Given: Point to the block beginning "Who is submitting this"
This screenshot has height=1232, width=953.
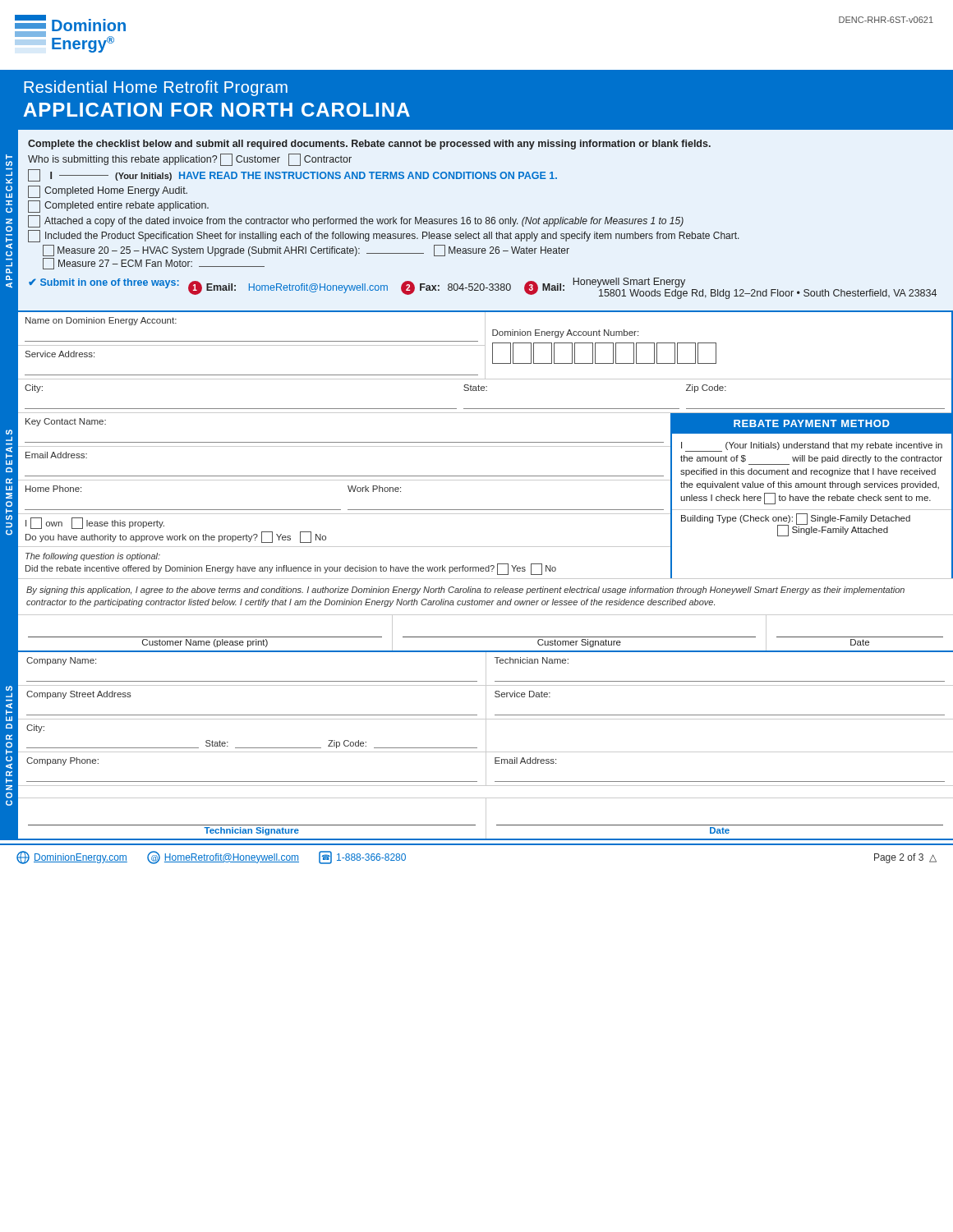Looking at the screenshot, I should tap(190, 160).
